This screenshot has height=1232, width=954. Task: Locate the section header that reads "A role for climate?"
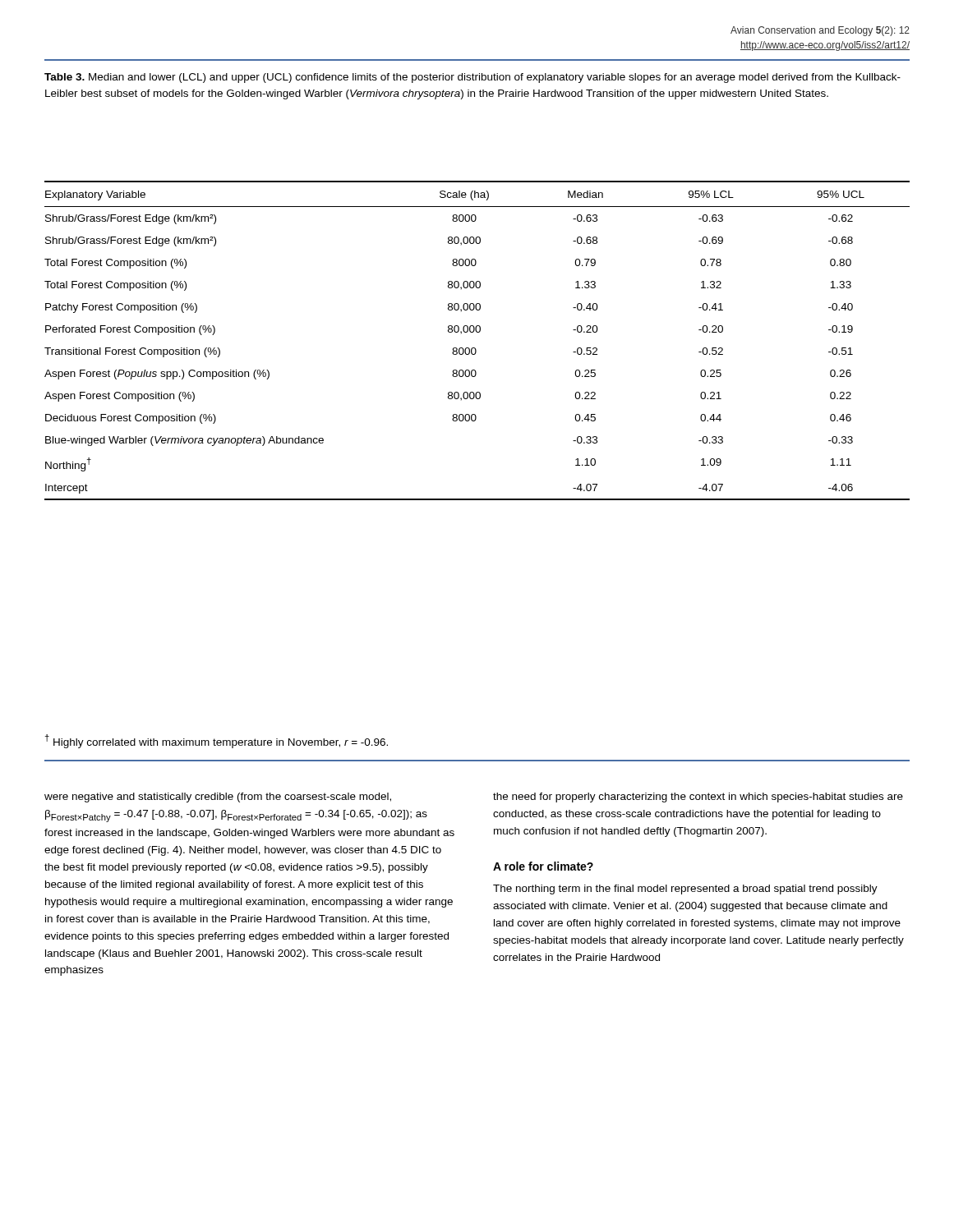click(x=543, y=866)
